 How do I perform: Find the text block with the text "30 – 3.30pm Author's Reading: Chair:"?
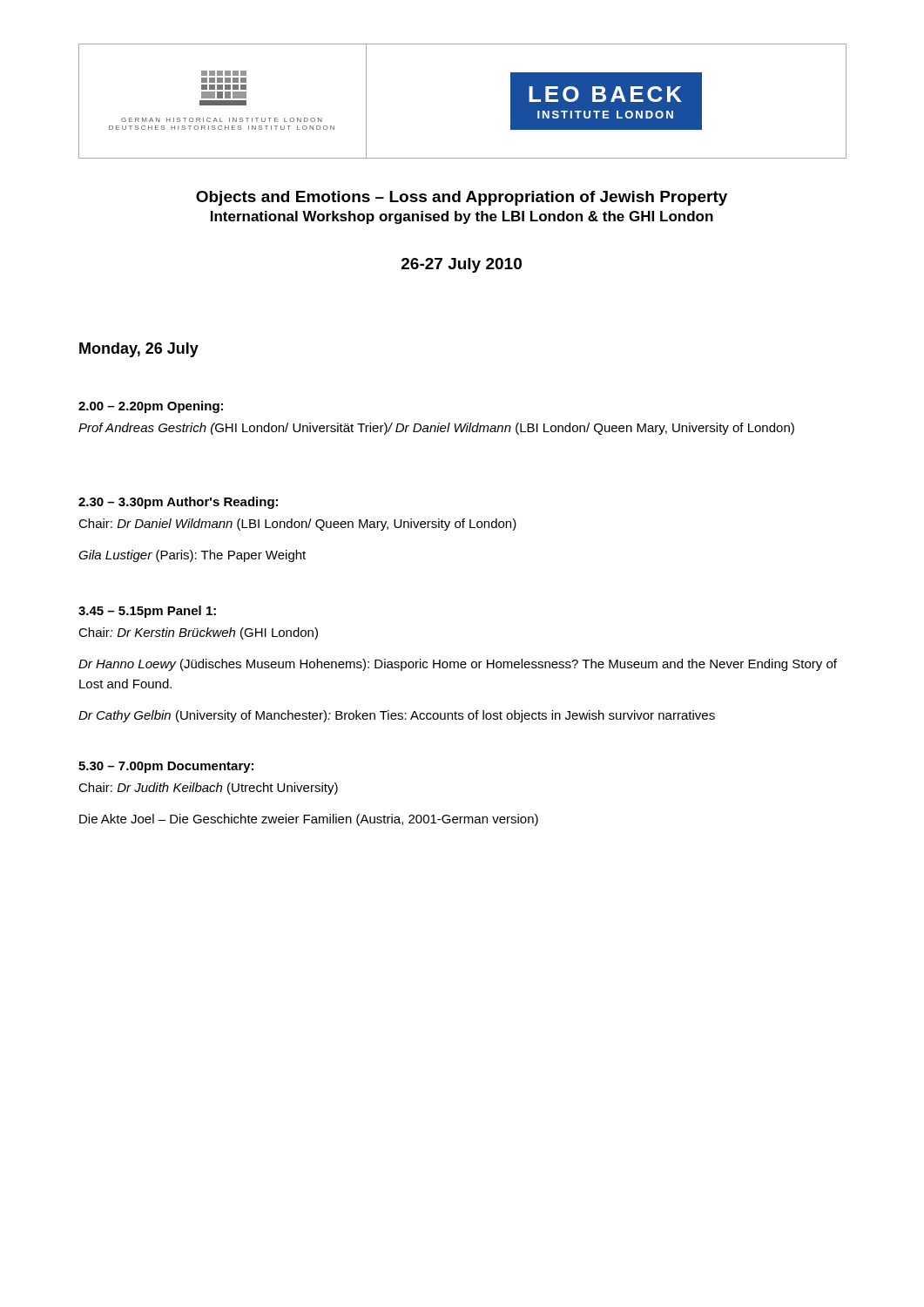(462, 529)
